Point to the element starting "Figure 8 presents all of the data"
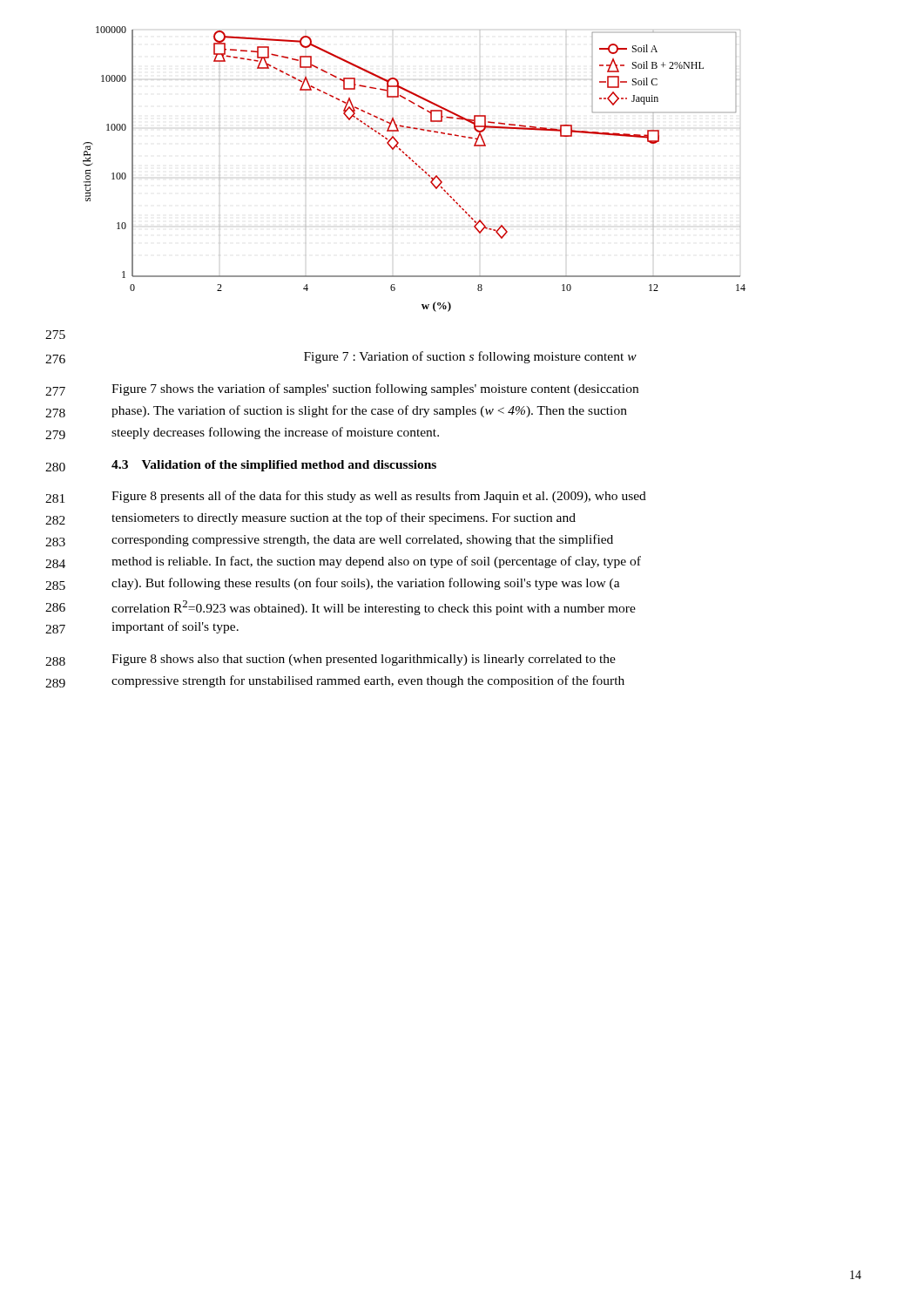 379,495
